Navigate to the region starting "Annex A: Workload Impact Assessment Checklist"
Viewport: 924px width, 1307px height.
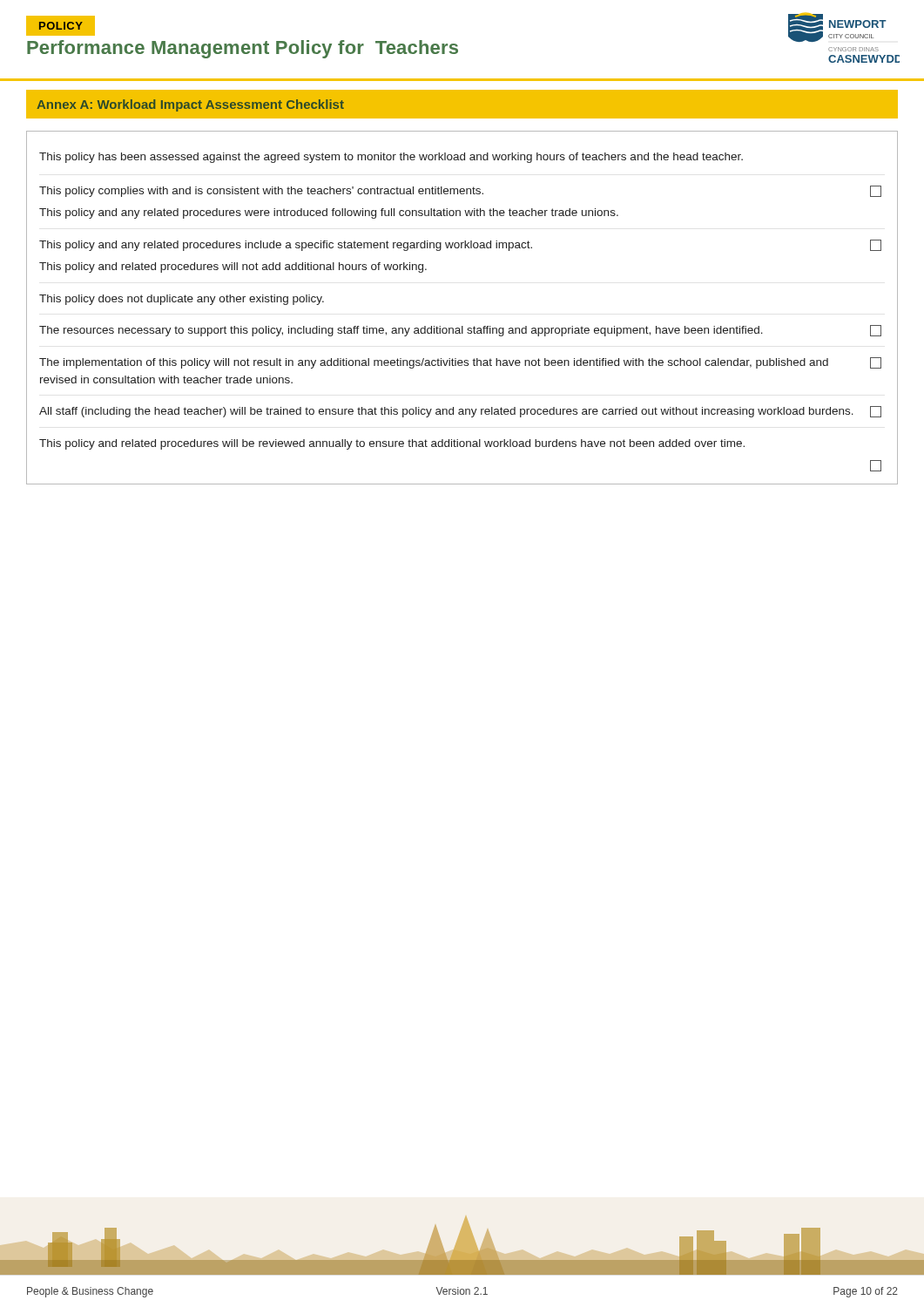190,104
